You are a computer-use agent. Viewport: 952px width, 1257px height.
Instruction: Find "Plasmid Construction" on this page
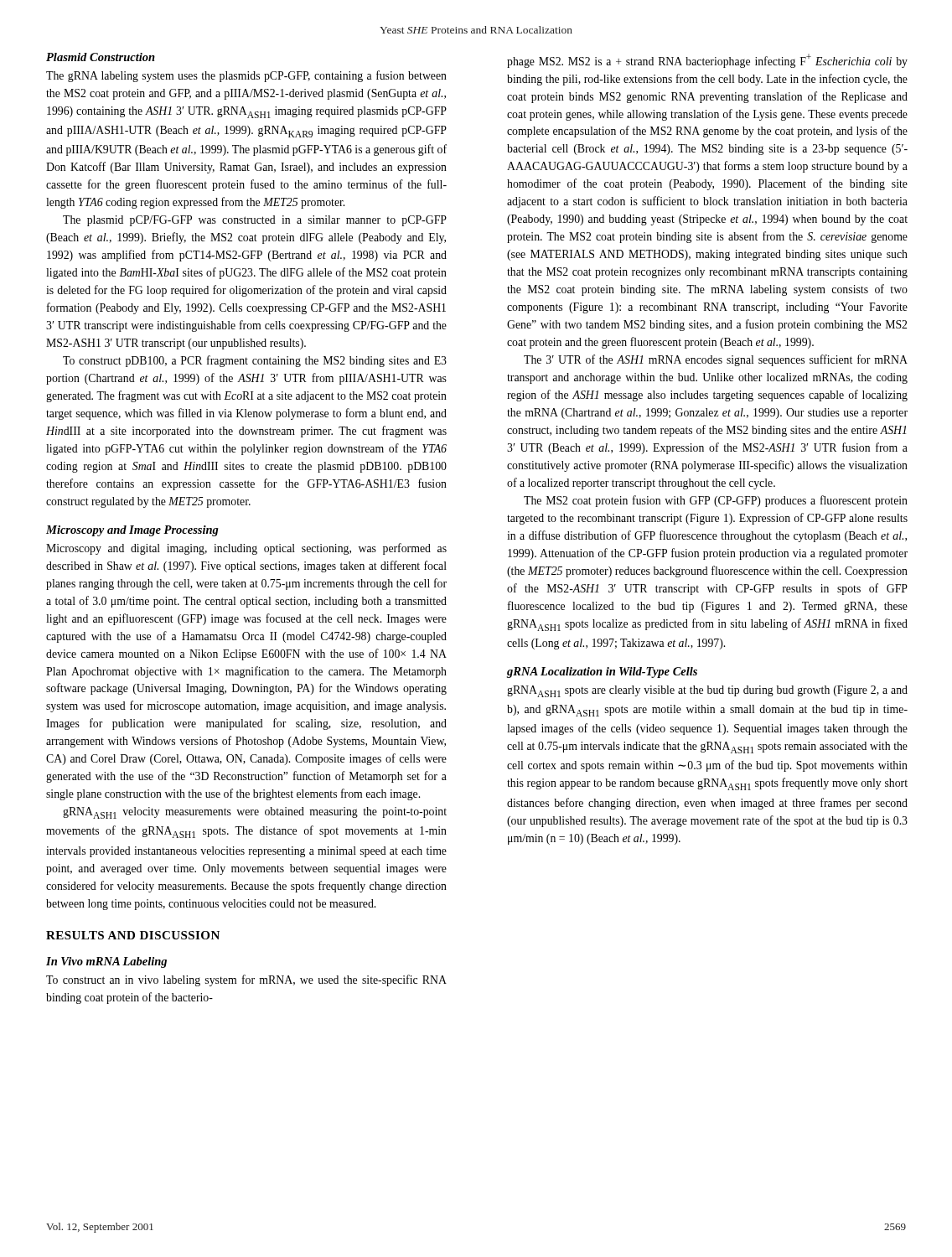click(x=101, y=57)
